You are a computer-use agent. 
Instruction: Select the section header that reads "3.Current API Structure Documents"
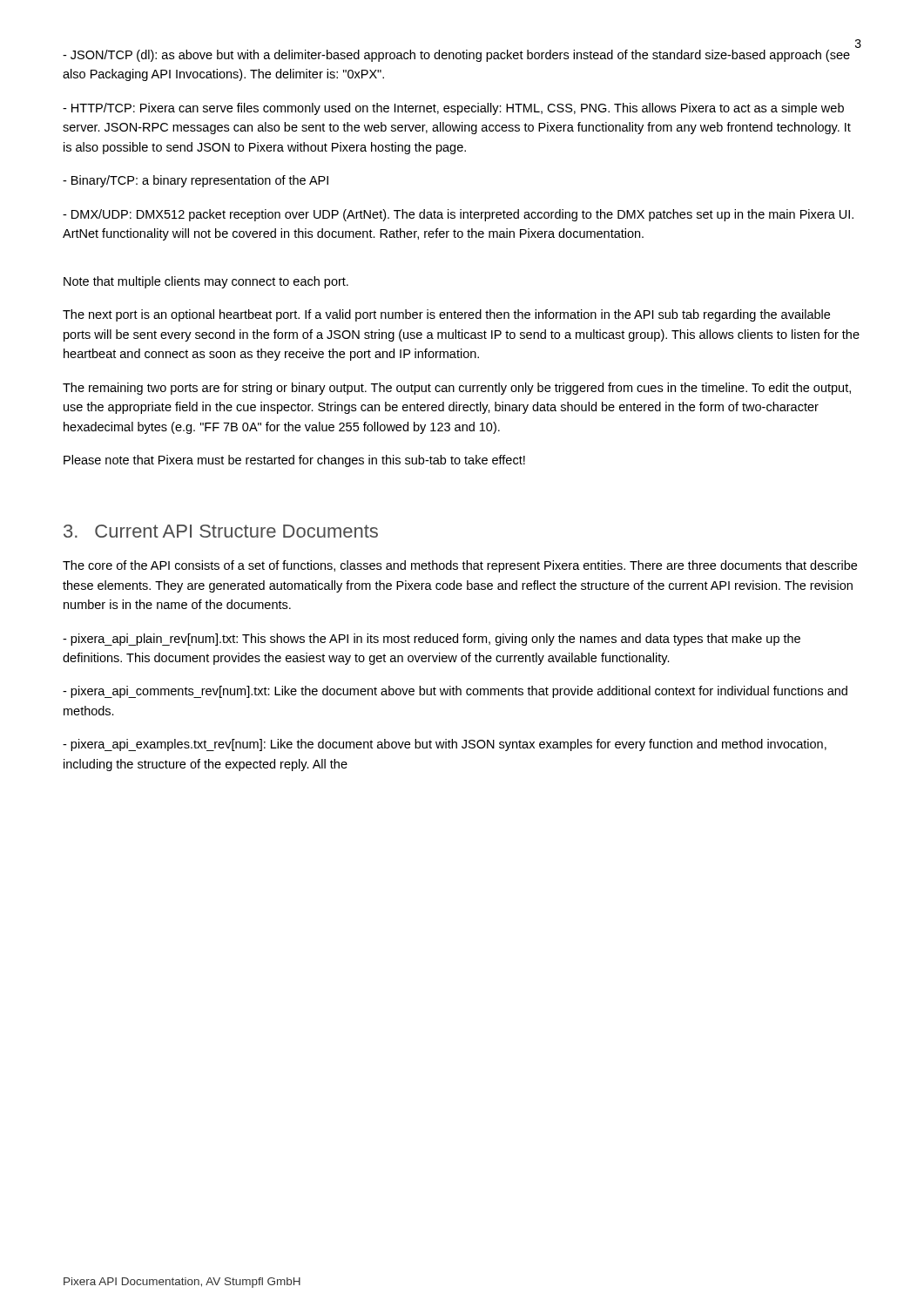click(221, 531)
